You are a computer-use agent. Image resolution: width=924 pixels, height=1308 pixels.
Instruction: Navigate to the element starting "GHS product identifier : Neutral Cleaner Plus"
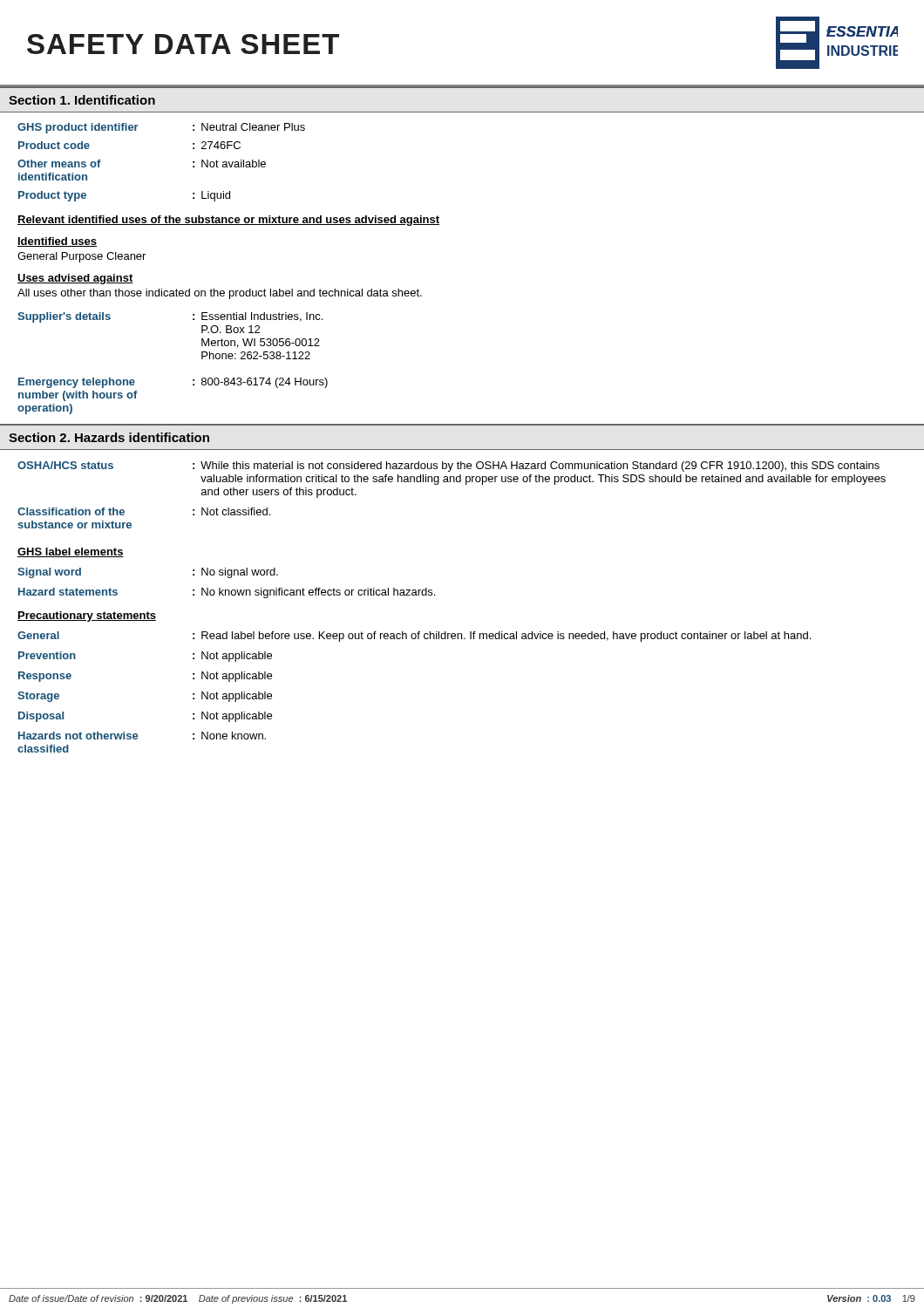point(79,128)
